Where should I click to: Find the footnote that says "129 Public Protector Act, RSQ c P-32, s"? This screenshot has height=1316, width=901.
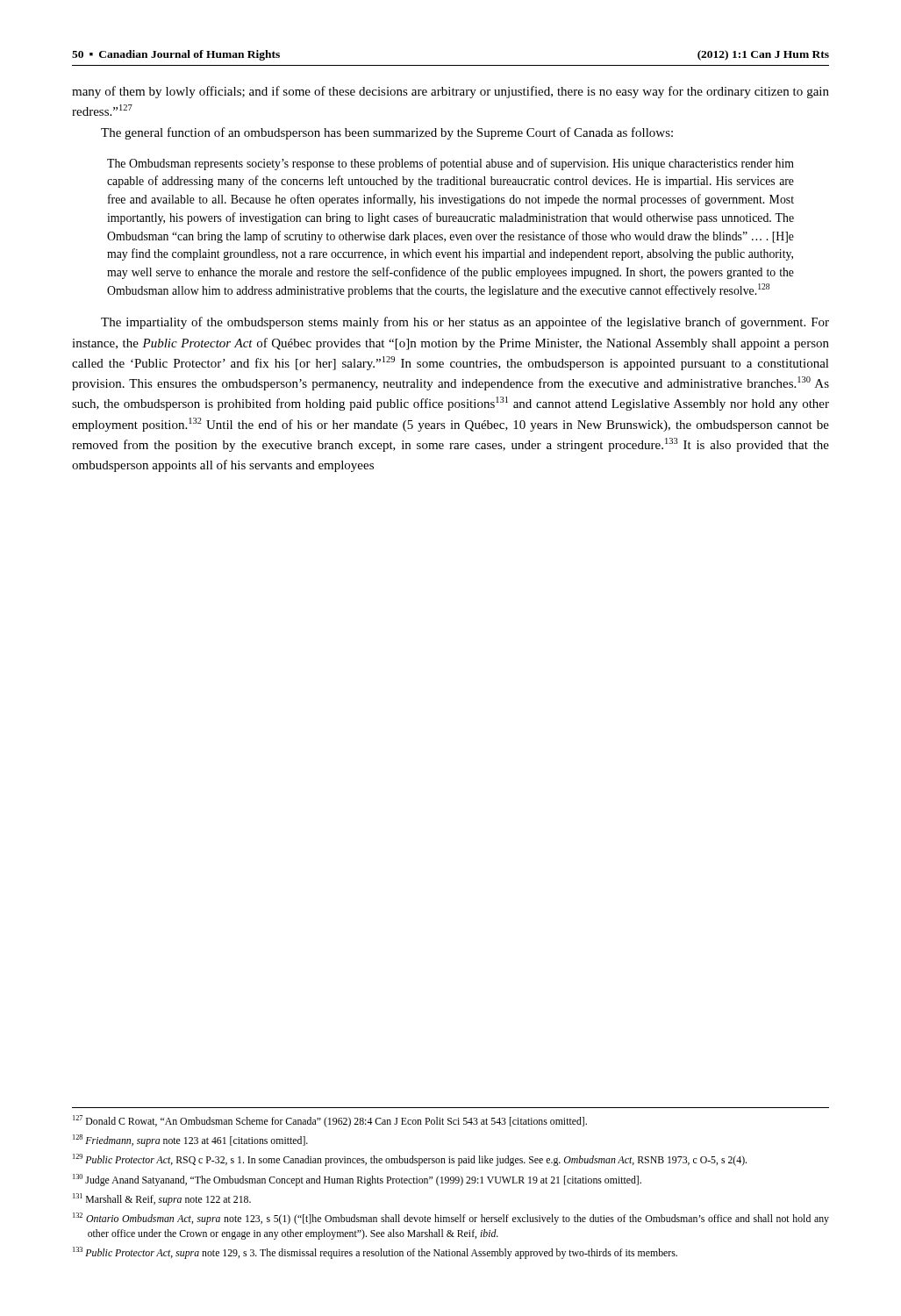click(x=410, y=1160)
